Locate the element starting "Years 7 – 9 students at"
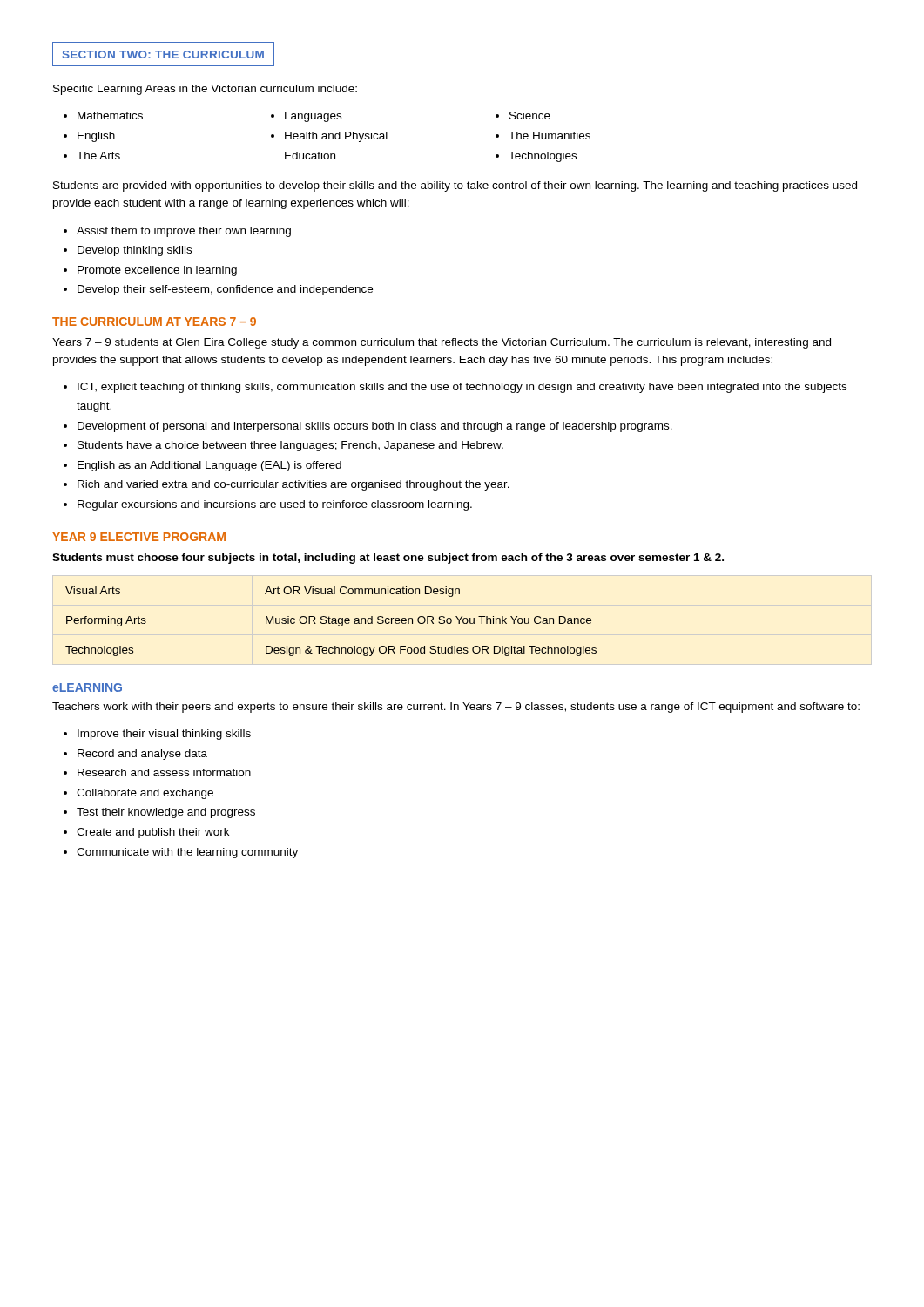Image resolution: width=924 pixels, height=1307 pixels. click(442, 351)
